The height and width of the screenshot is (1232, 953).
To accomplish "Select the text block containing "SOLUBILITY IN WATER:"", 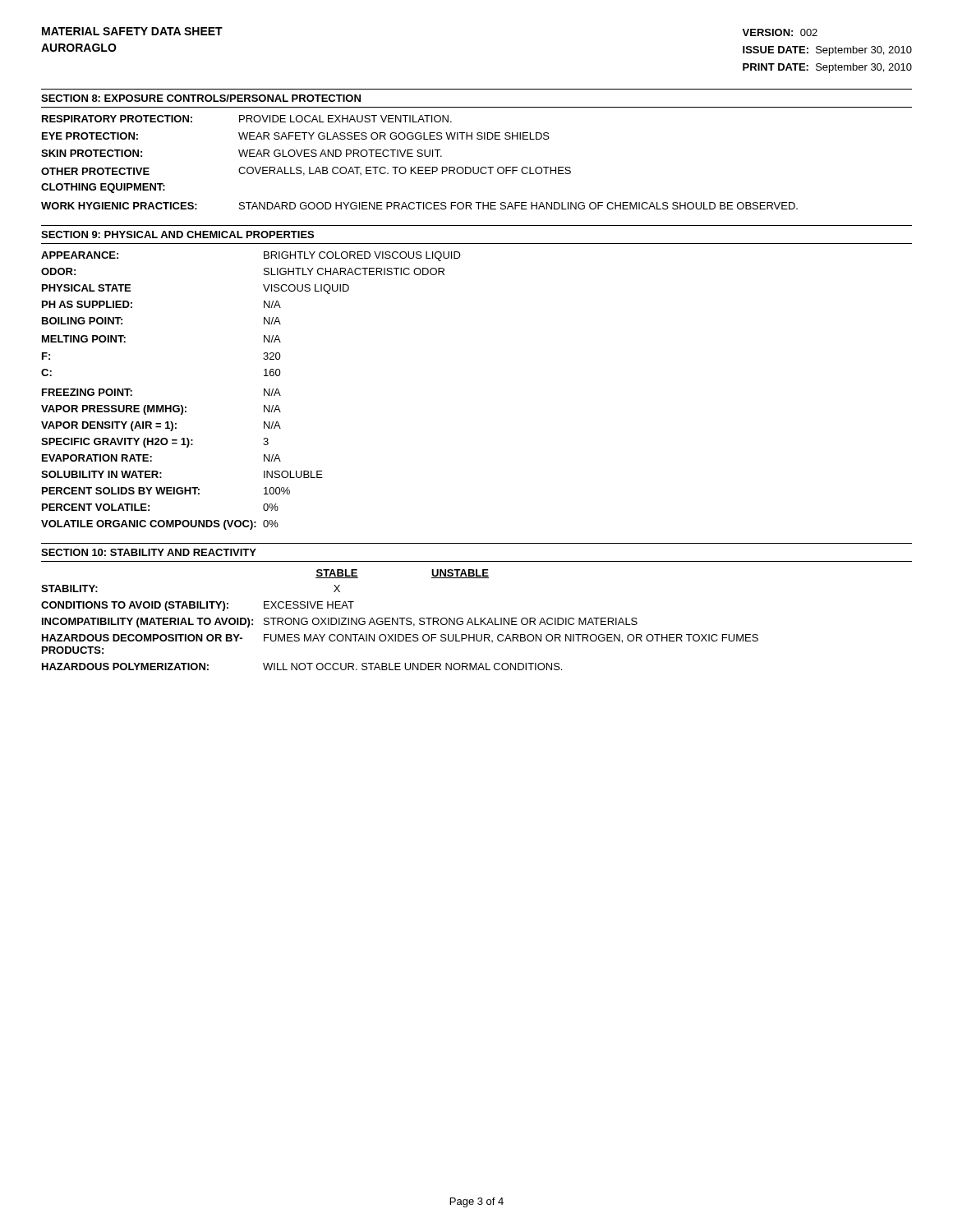I will (99, 473).
